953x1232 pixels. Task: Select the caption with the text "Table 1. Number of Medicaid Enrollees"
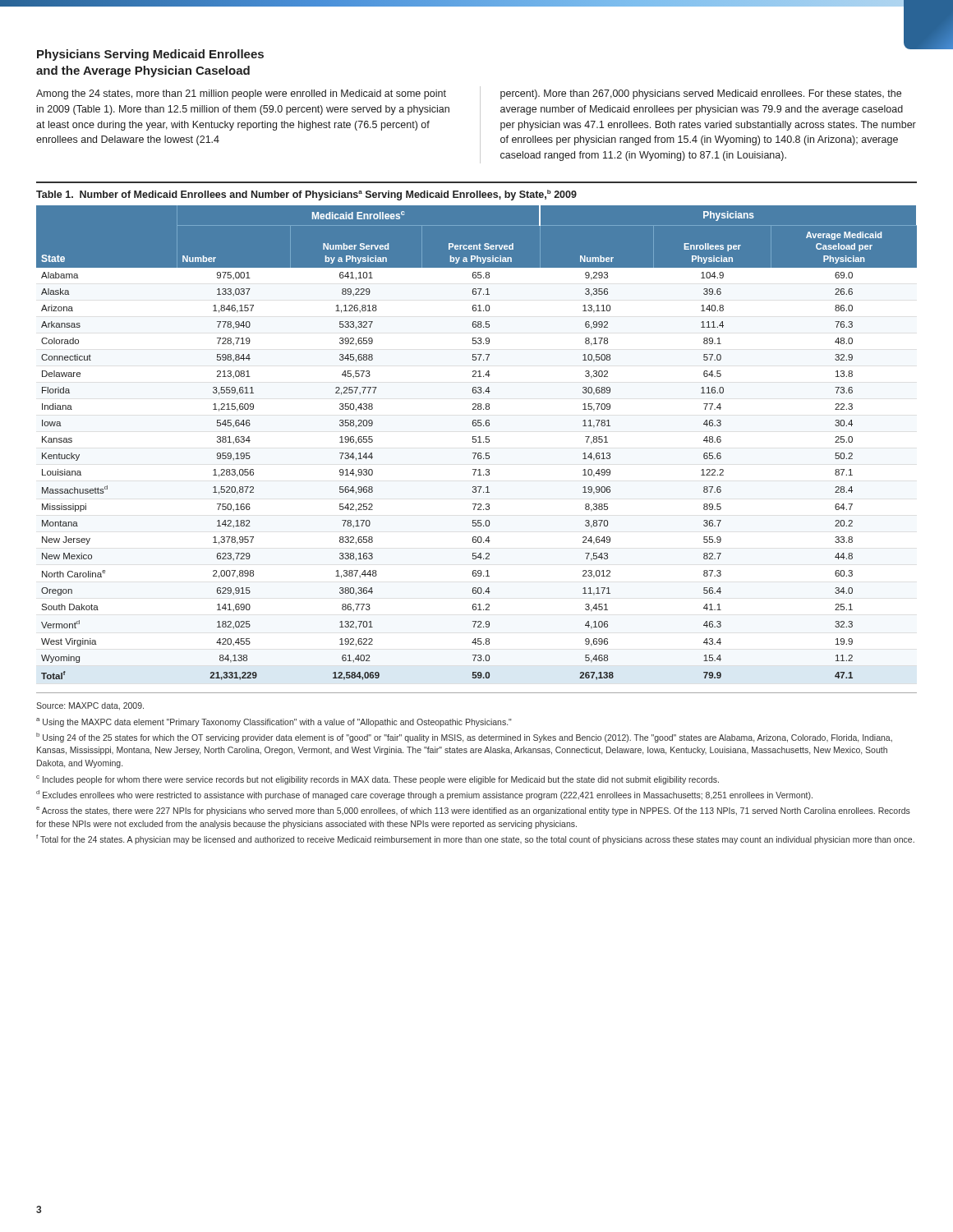tap(306, 194)
